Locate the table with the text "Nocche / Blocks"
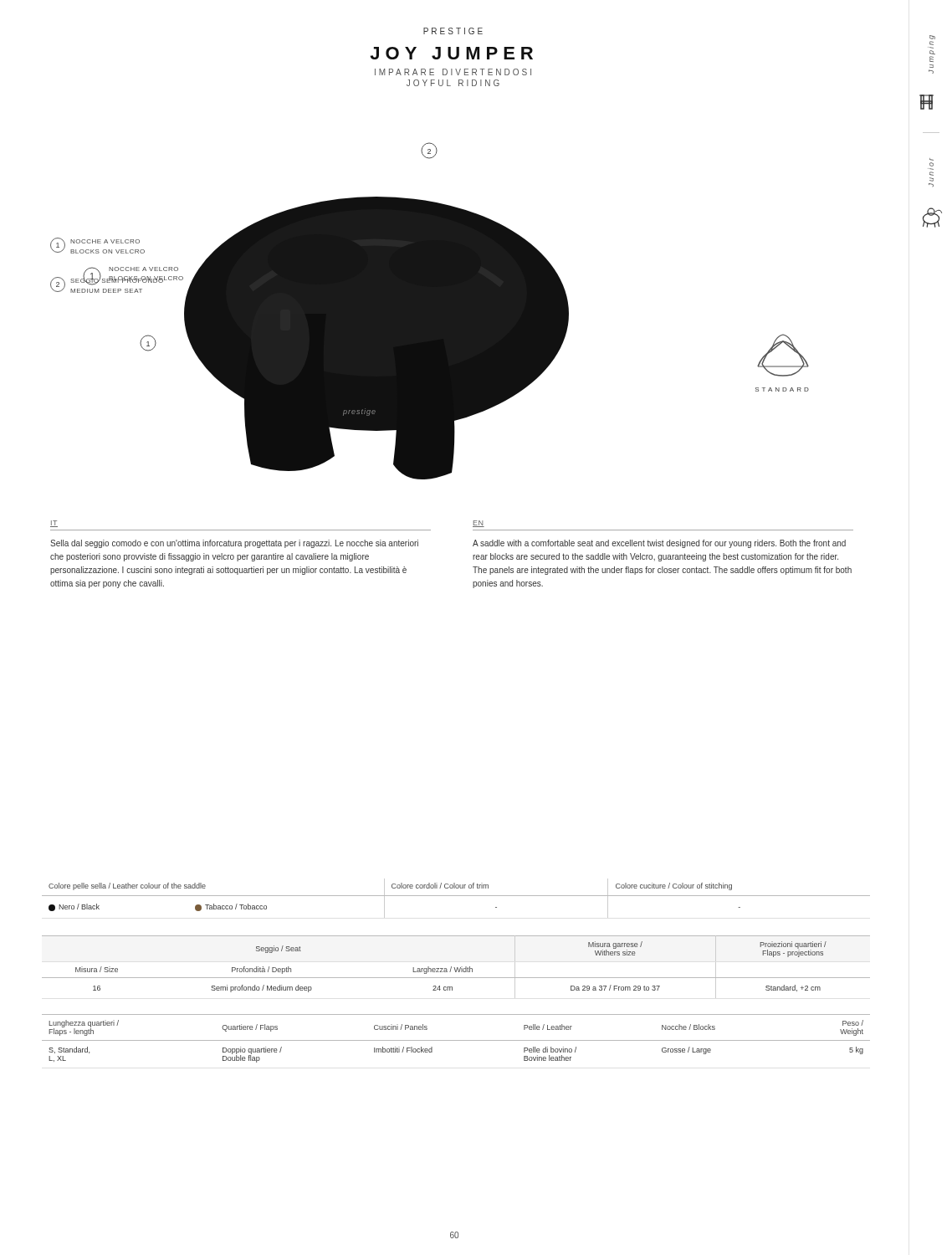Screen dimensions: 1255x952 [x=456, y=1041]
